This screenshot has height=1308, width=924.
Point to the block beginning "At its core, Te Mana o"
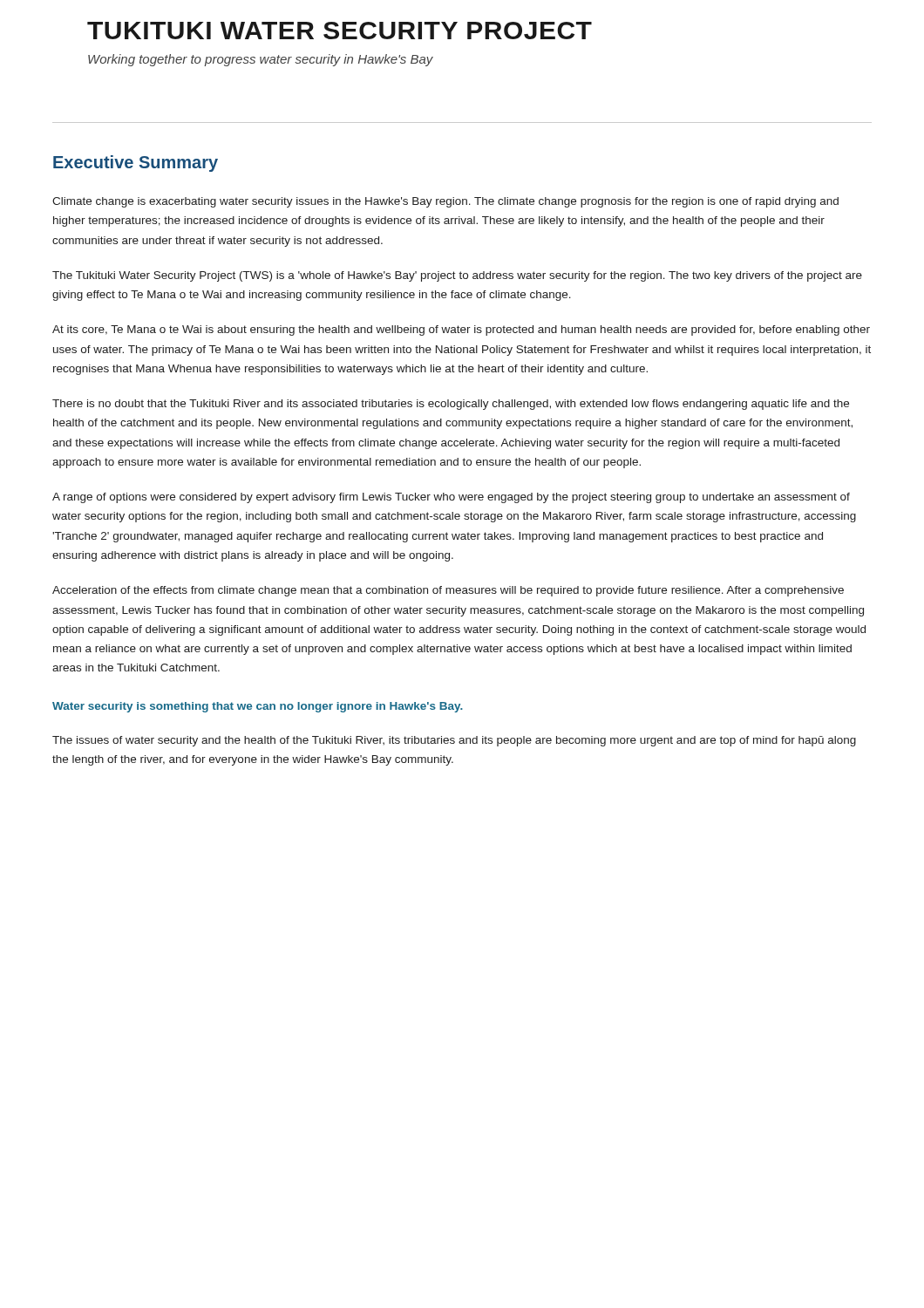click(x=462, y=349)
